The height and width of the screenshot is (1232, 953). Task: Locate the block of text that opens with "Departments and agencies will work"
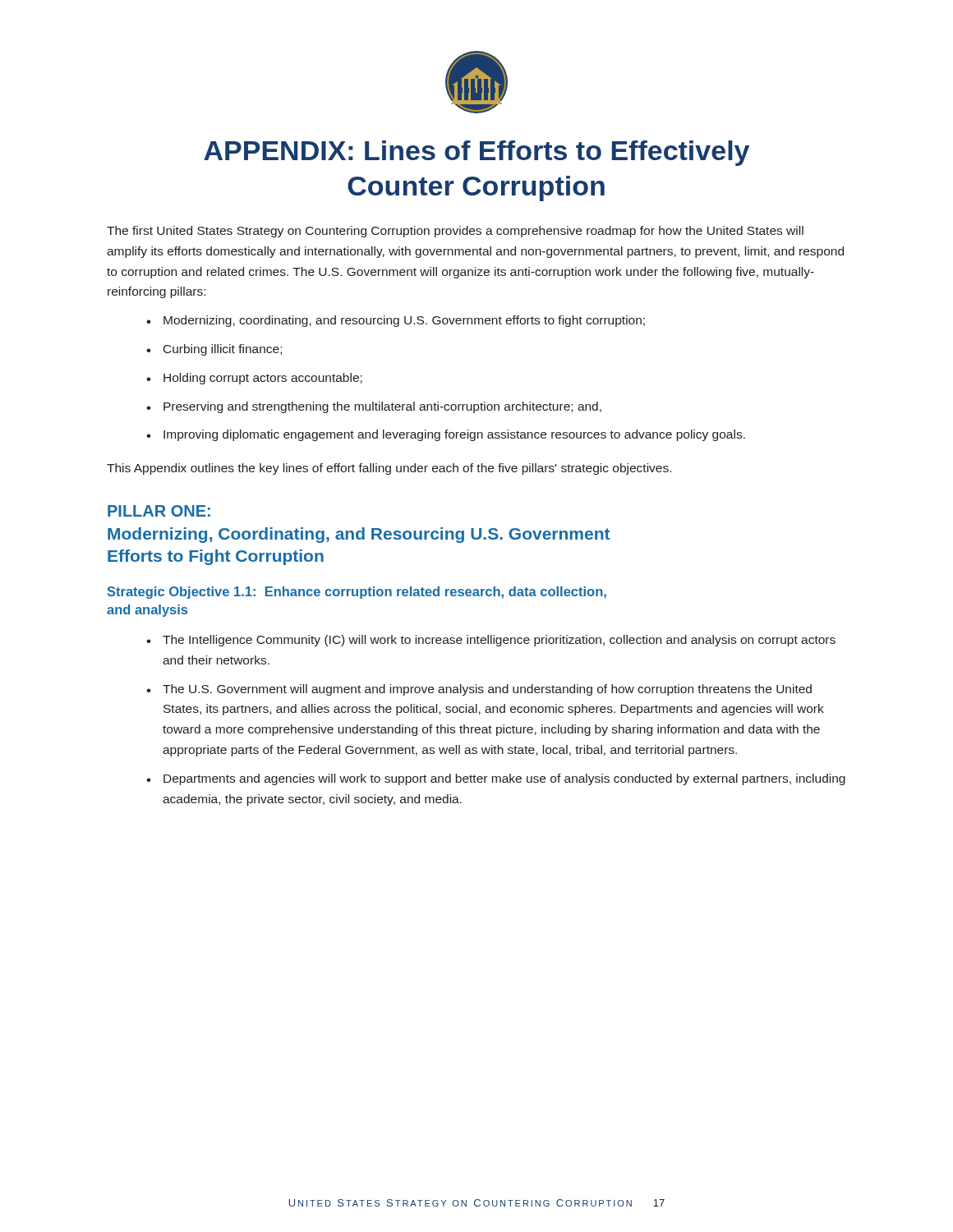click(x=504, y=788)
